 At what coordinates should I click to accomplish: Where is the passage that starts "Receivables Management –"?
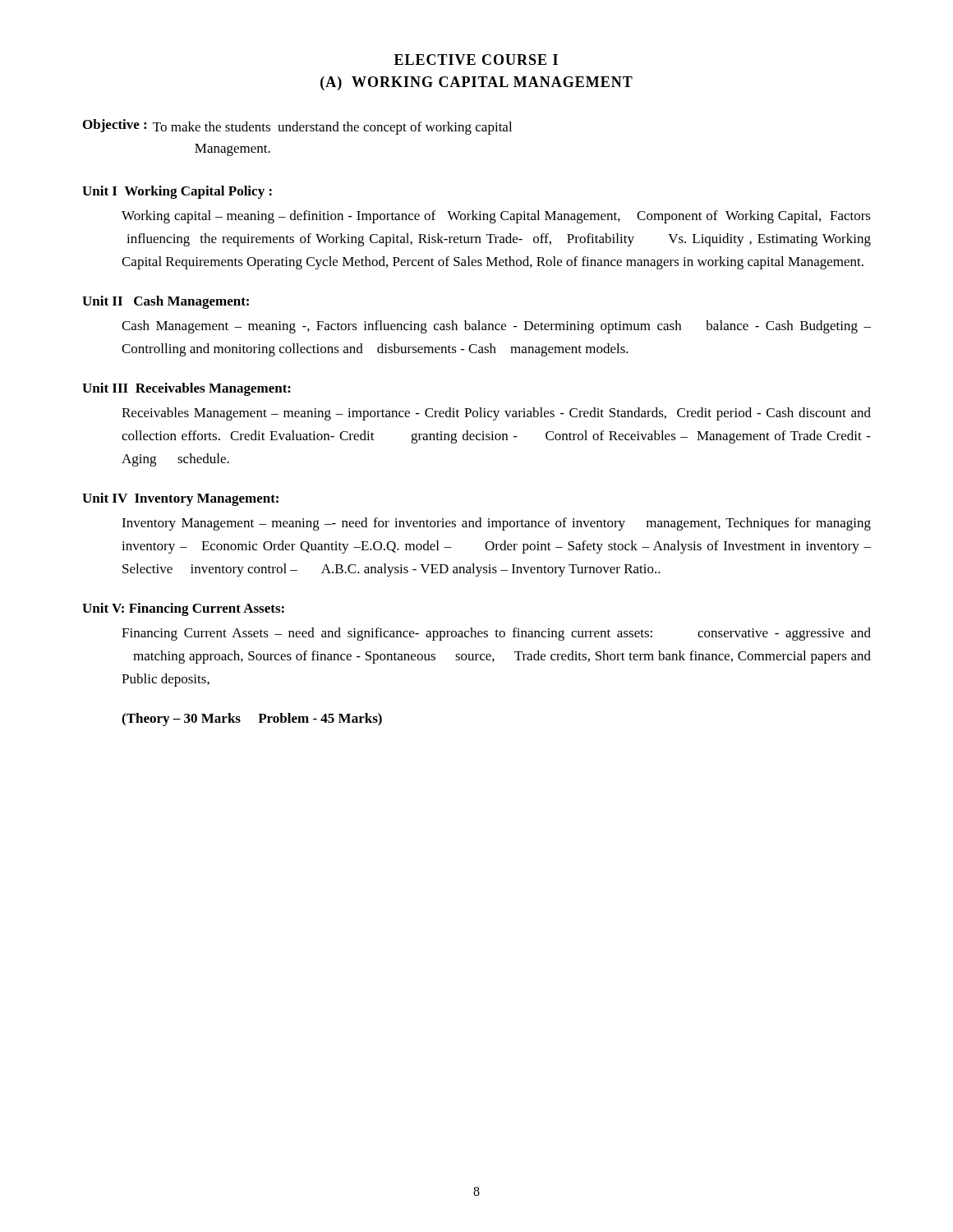click(496, 436)
